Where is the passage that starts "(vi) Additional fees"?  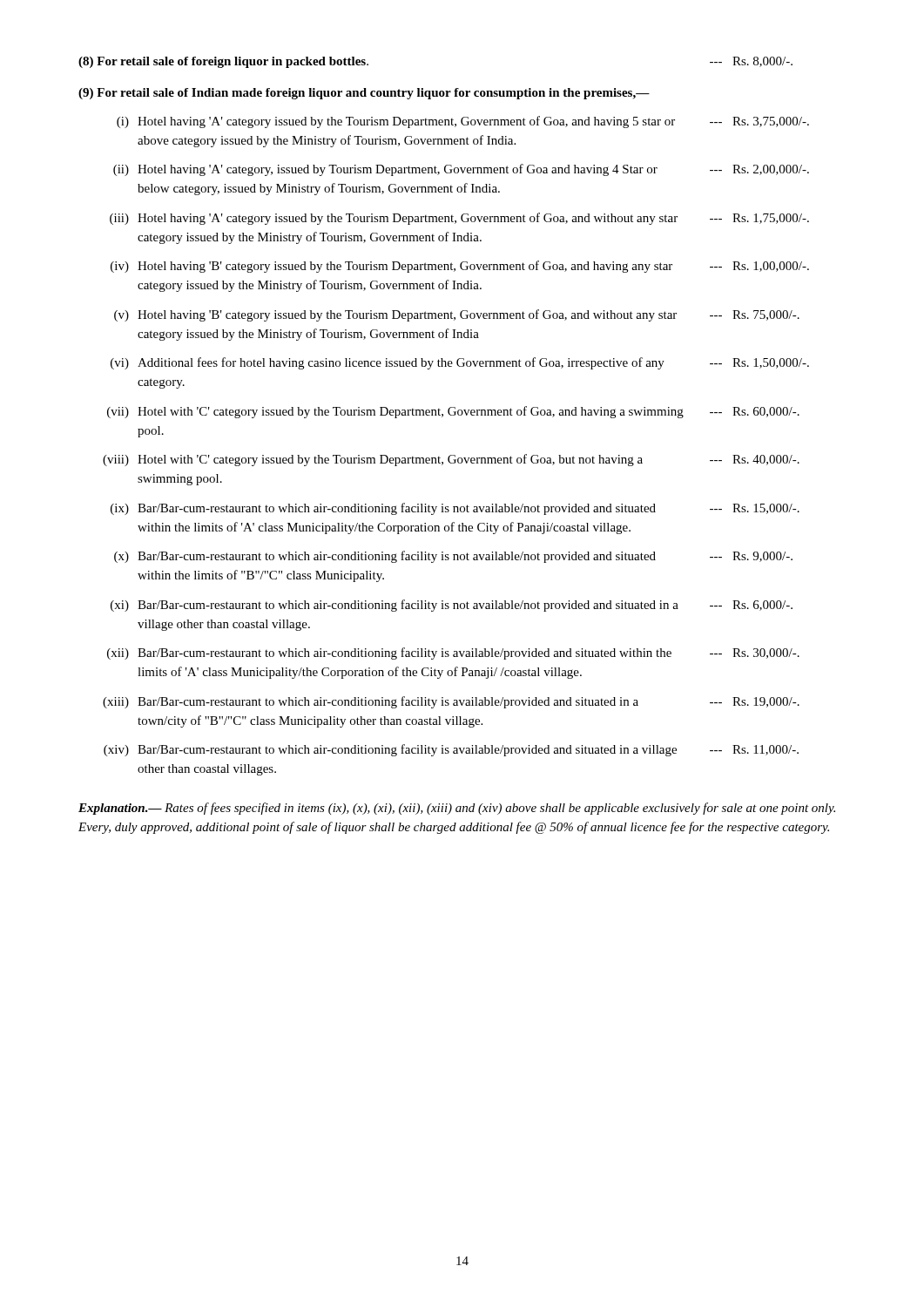[x=462, y=373]
